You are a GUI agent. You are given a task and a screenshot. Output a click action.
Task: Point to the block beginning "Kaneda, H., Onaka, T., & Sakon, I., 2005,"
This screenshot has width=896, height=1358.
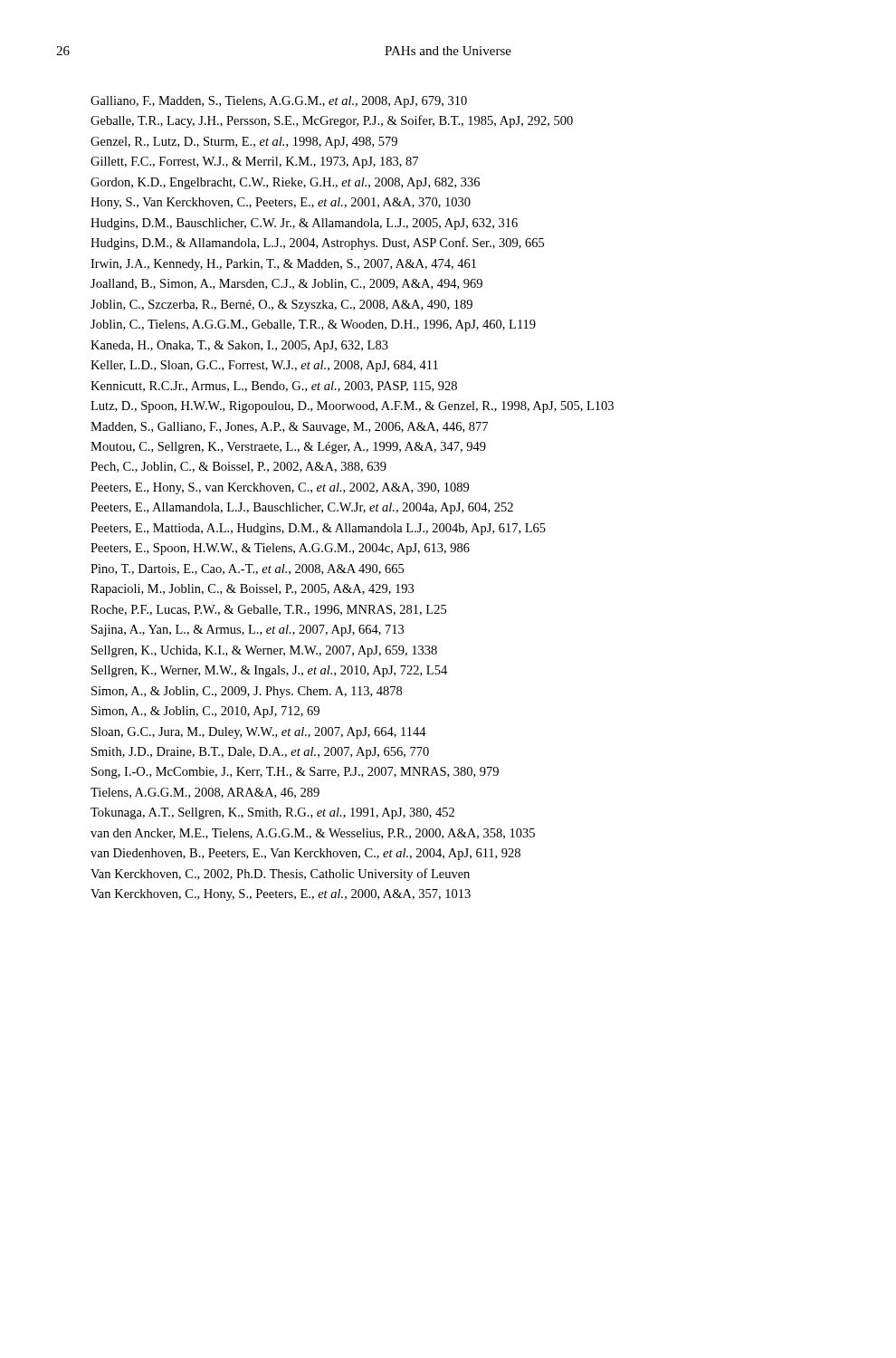239,345
